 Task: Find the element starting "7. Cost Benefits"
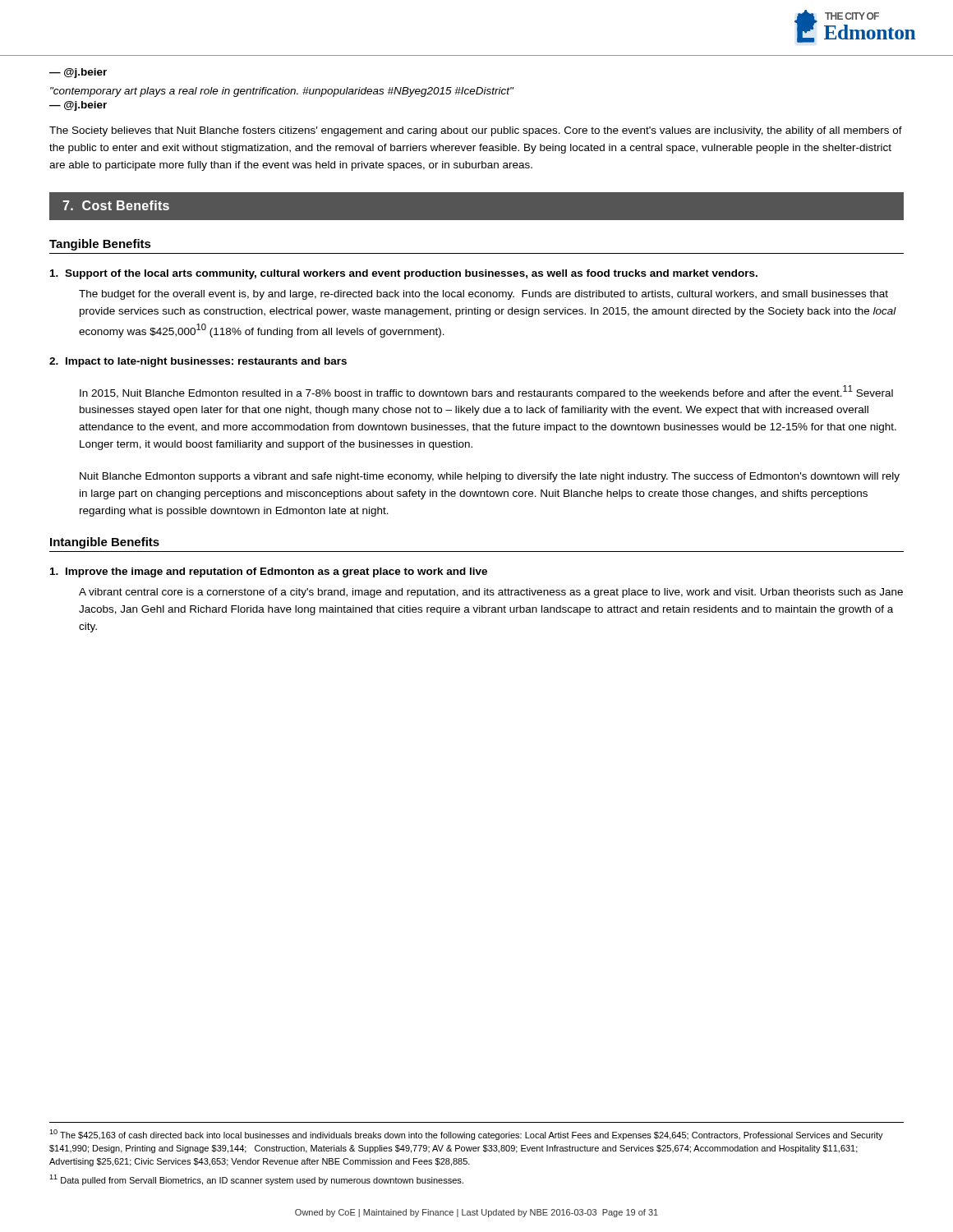click(x=116, y=206)
